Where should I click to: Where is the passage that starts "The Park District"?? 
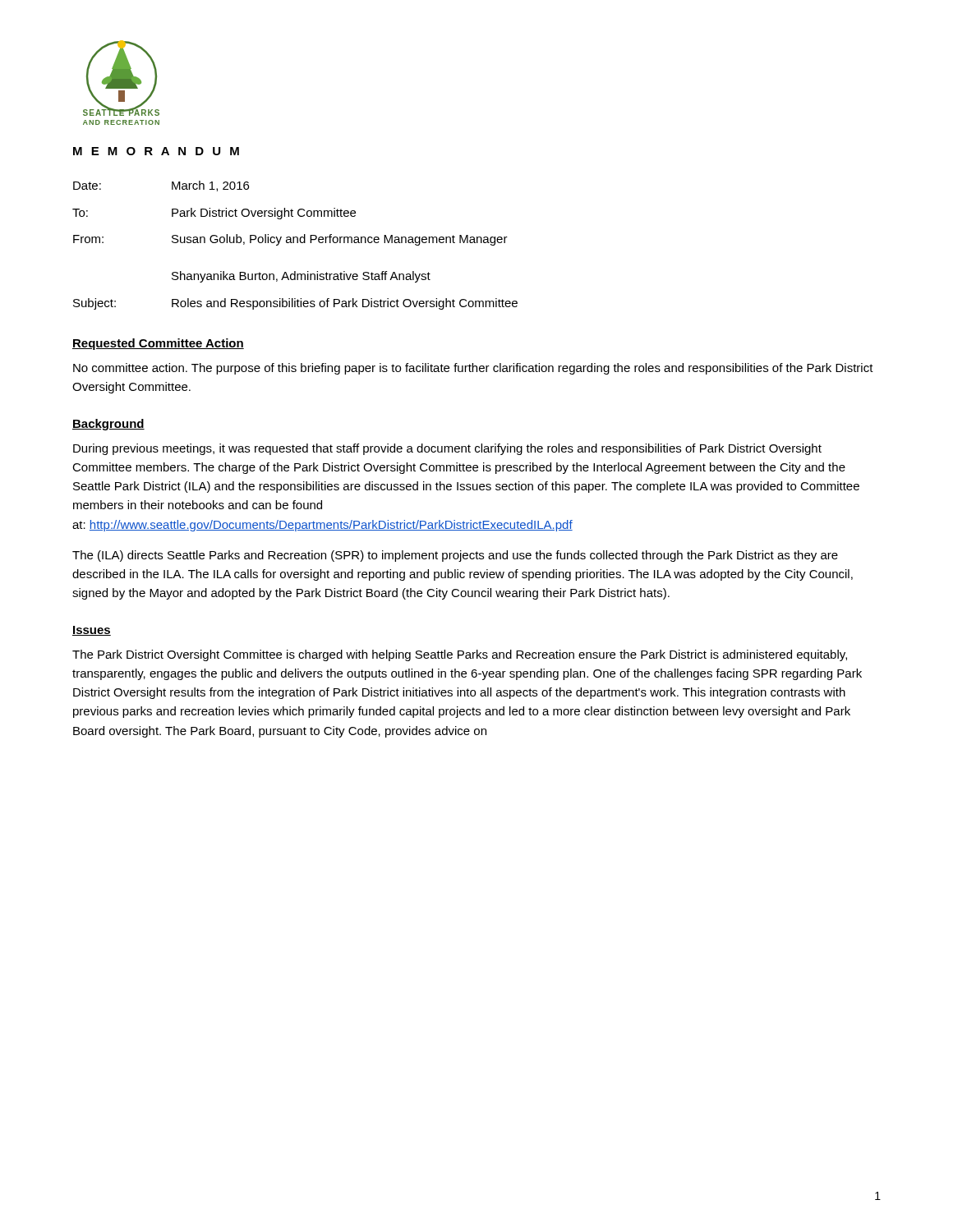pyautogui.click(x=467, y=692)
